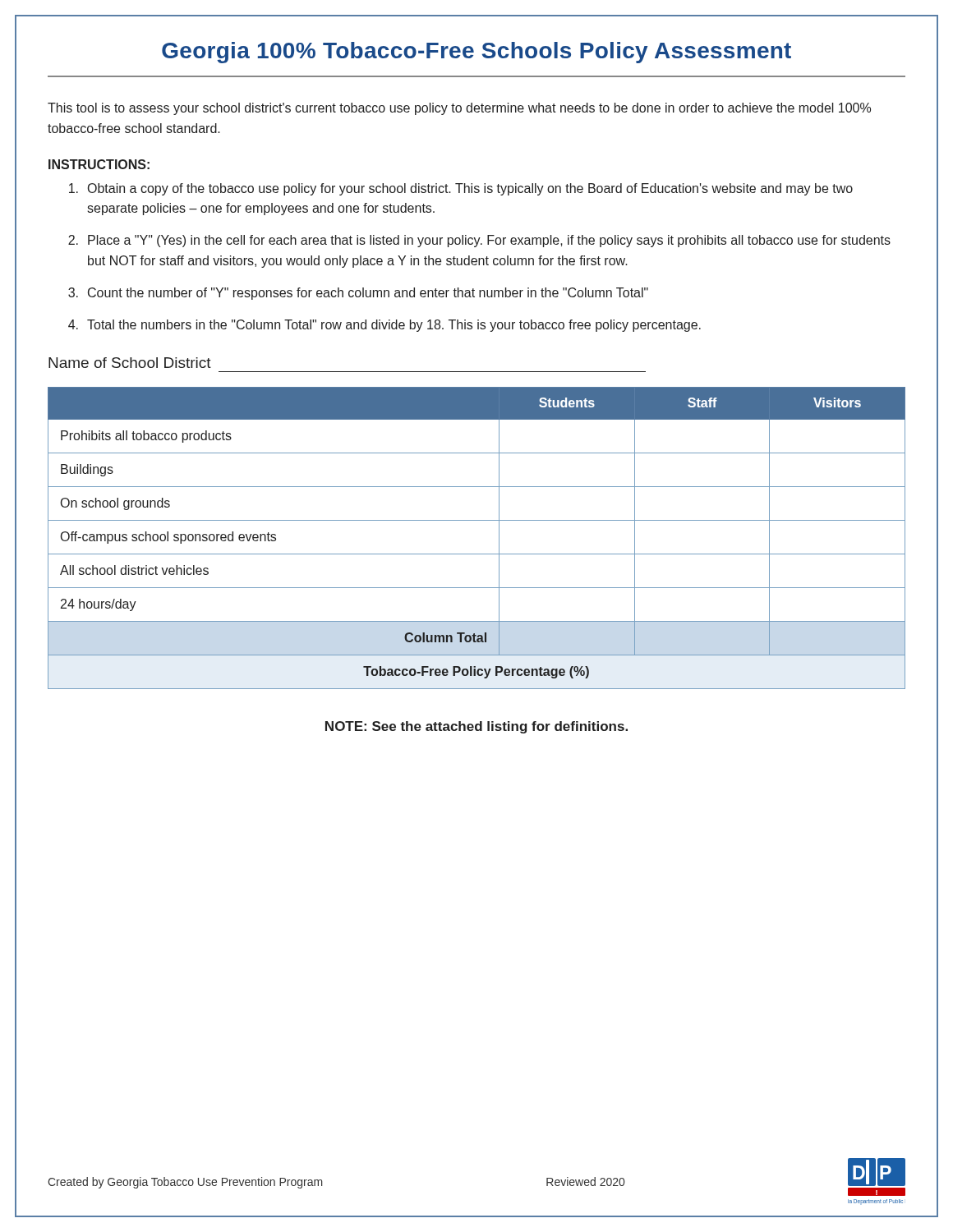
Task: Click the passage that begins "This tool is to assess your"
Action: coord(460,118)
